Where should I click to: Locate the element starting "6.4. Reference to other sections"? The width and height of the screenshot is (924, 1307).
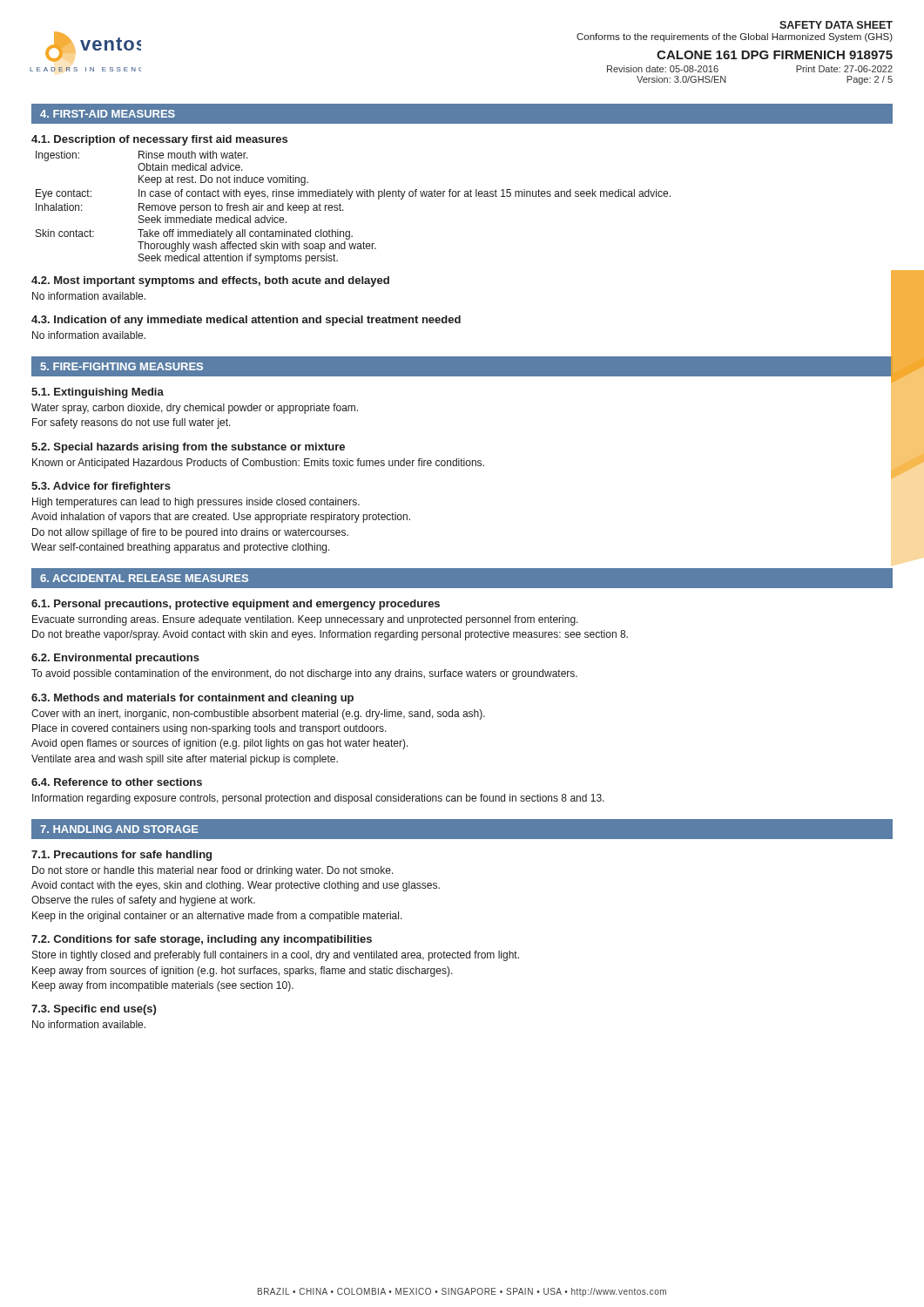pos(117,782)
